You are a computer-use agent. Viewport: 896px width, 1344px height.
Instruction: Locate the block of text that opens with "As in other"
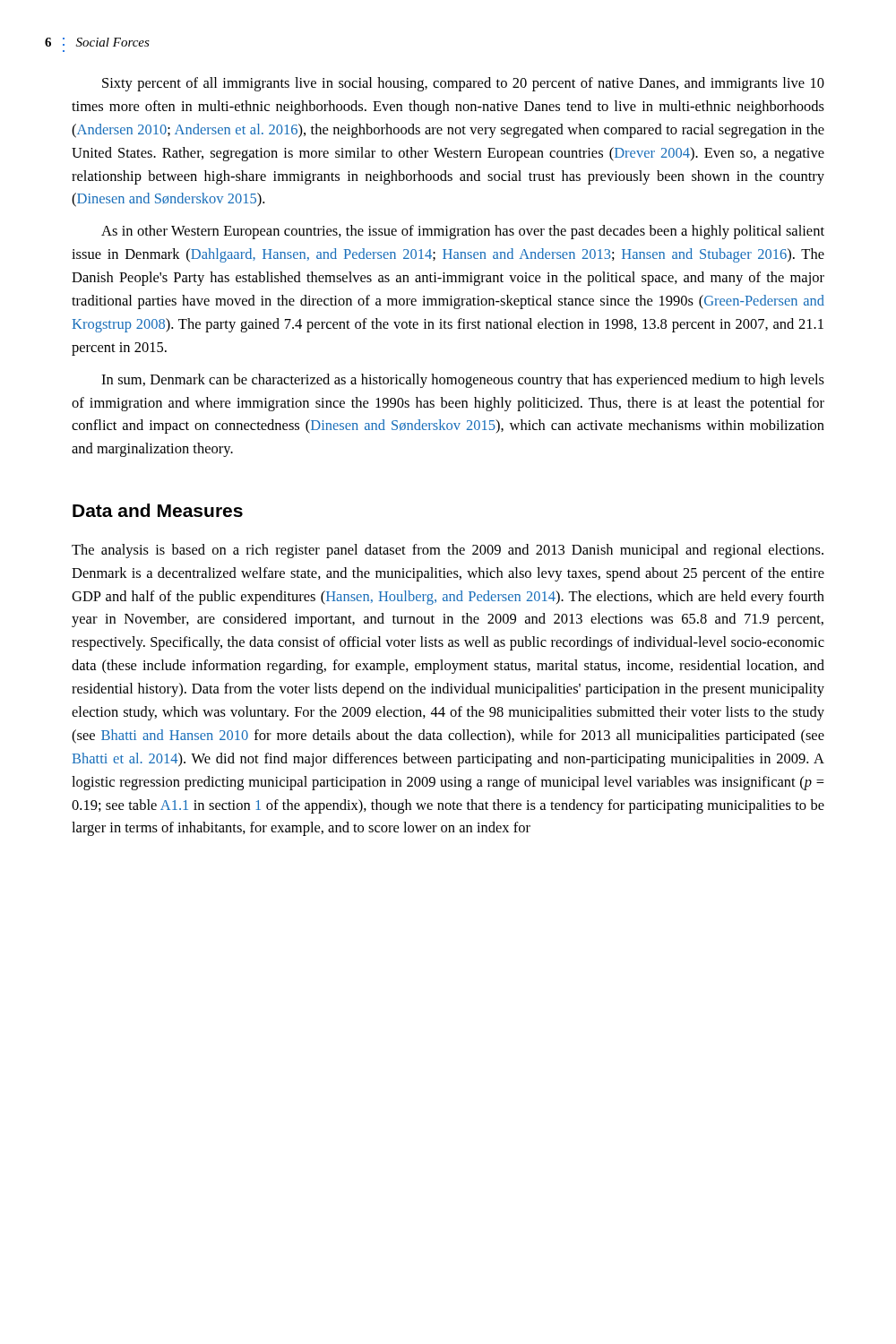click(x=448, y=289)
